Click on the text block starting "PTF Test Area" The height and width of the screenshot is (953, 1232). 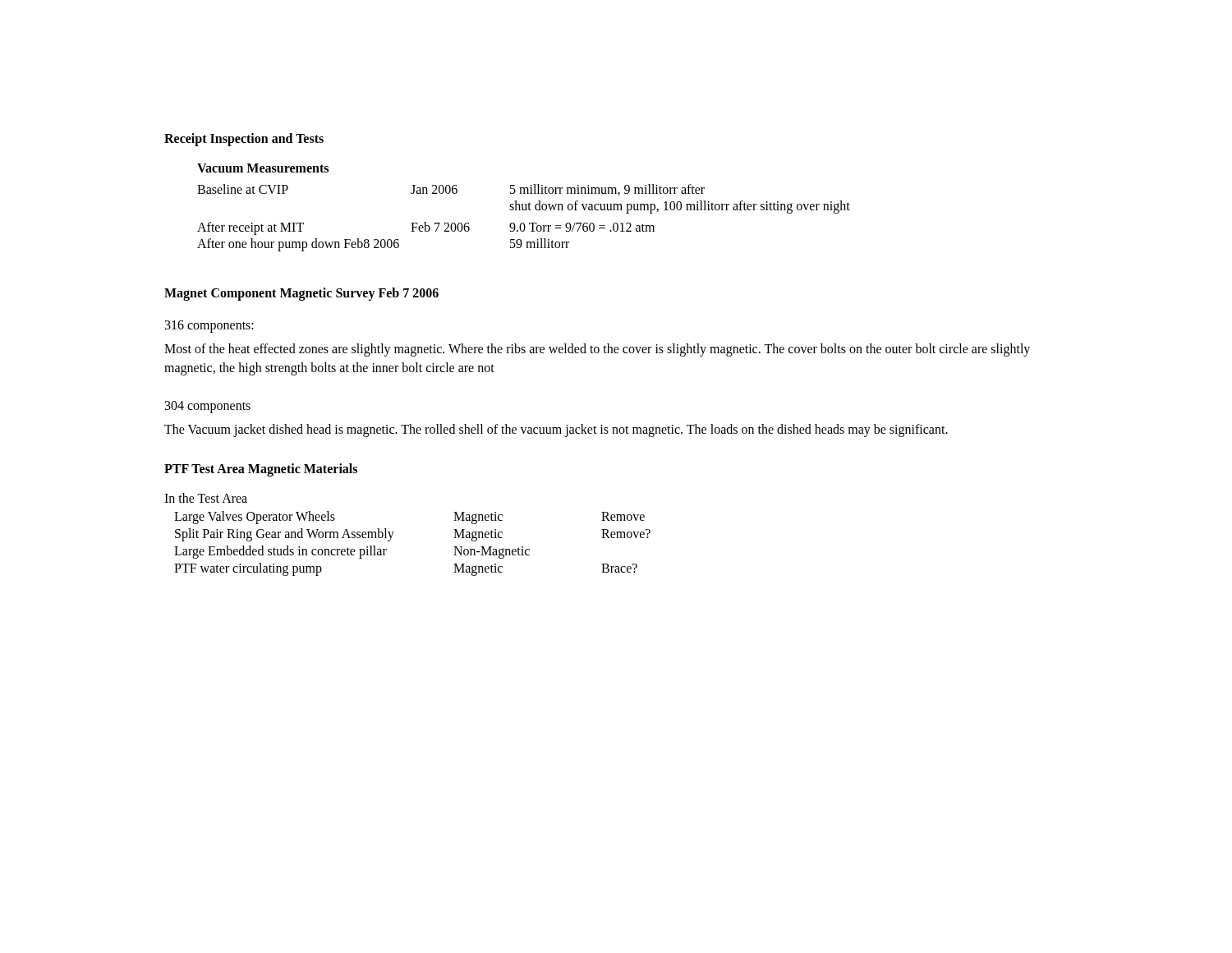pyautogui.click(x=261, y=469)
